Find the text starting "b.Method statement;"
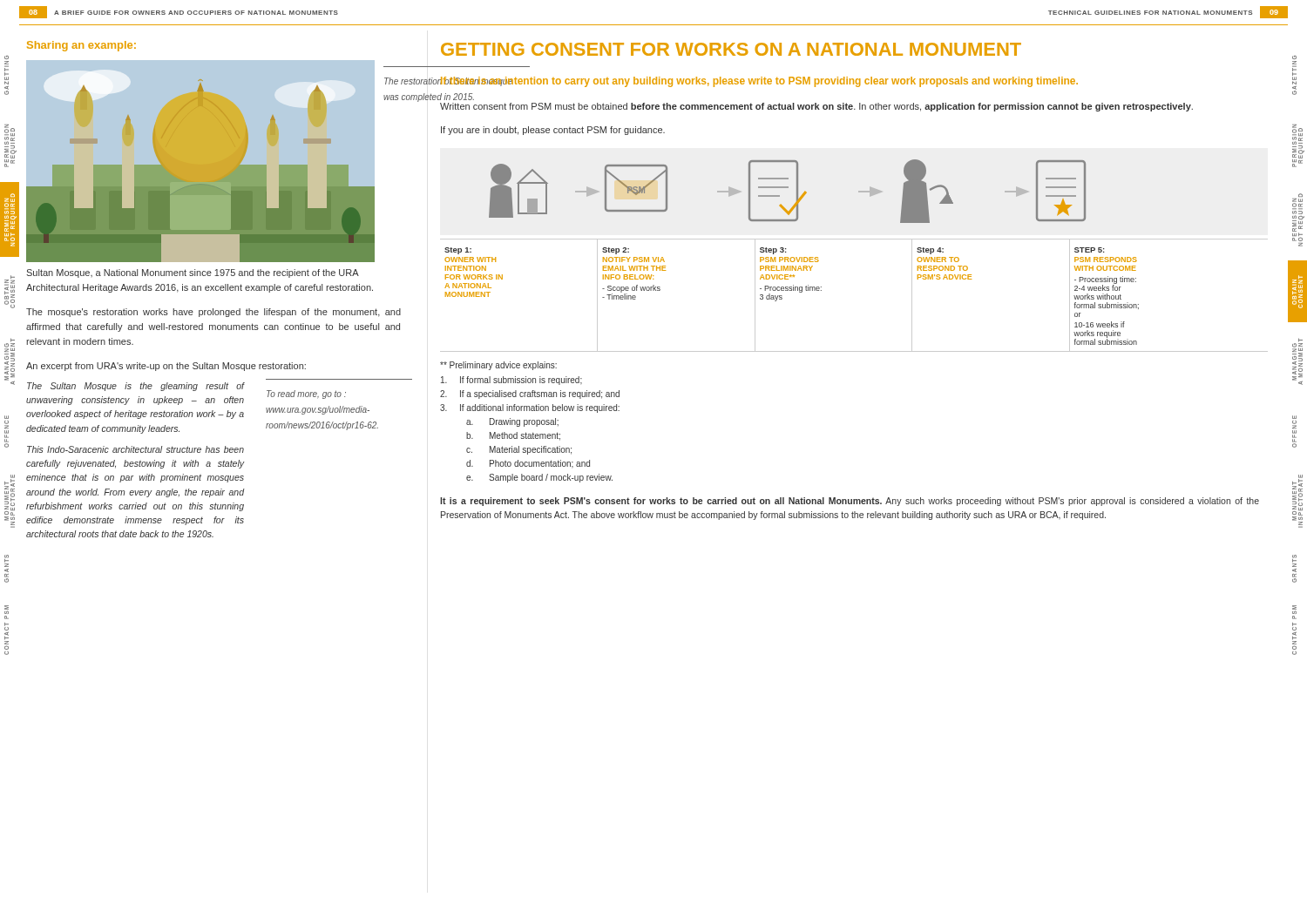This screenshot has height=924, width=1307. click(x=514, y=436)
